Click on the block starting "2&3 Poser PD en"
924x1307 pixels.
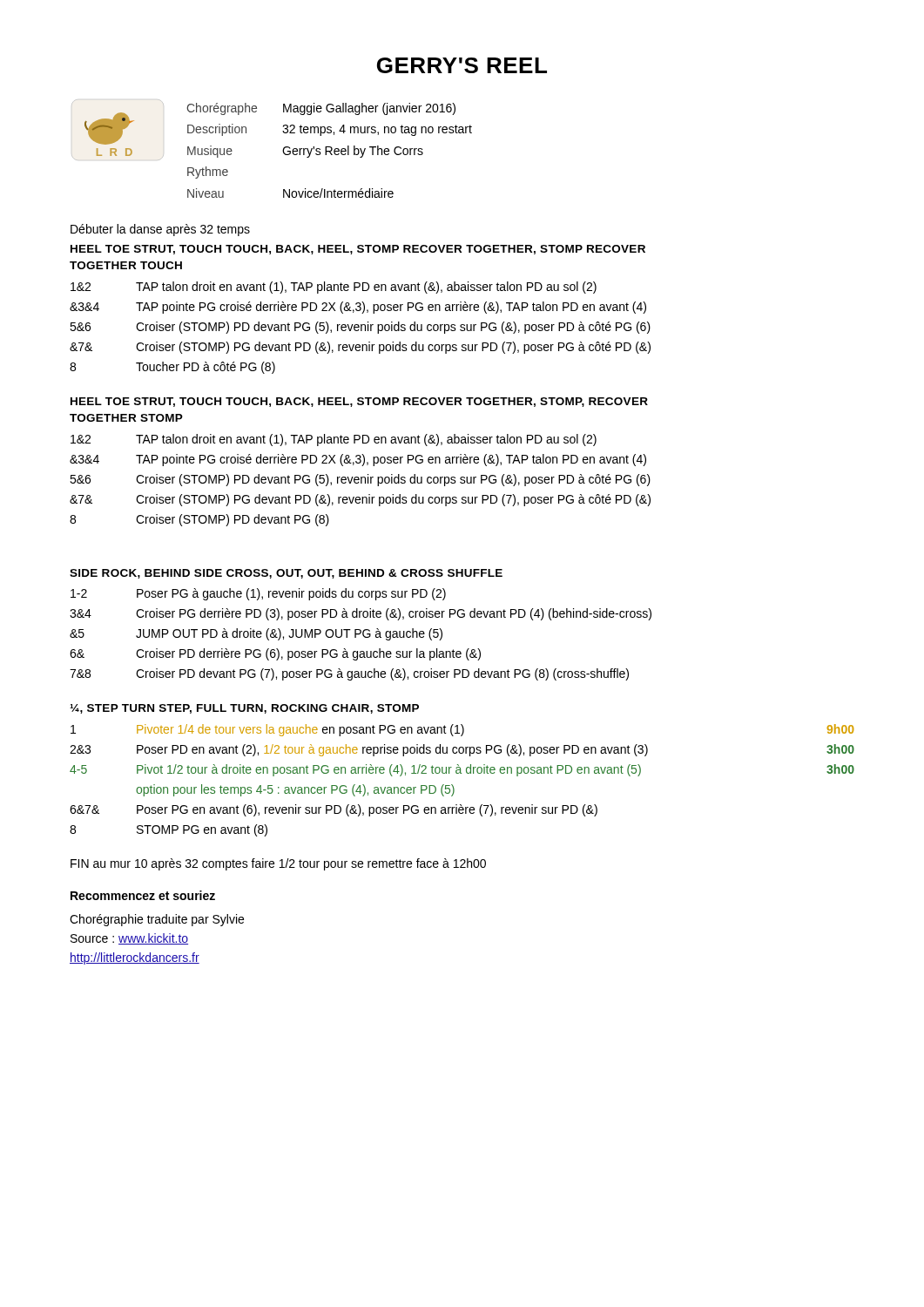coord(462,750)
